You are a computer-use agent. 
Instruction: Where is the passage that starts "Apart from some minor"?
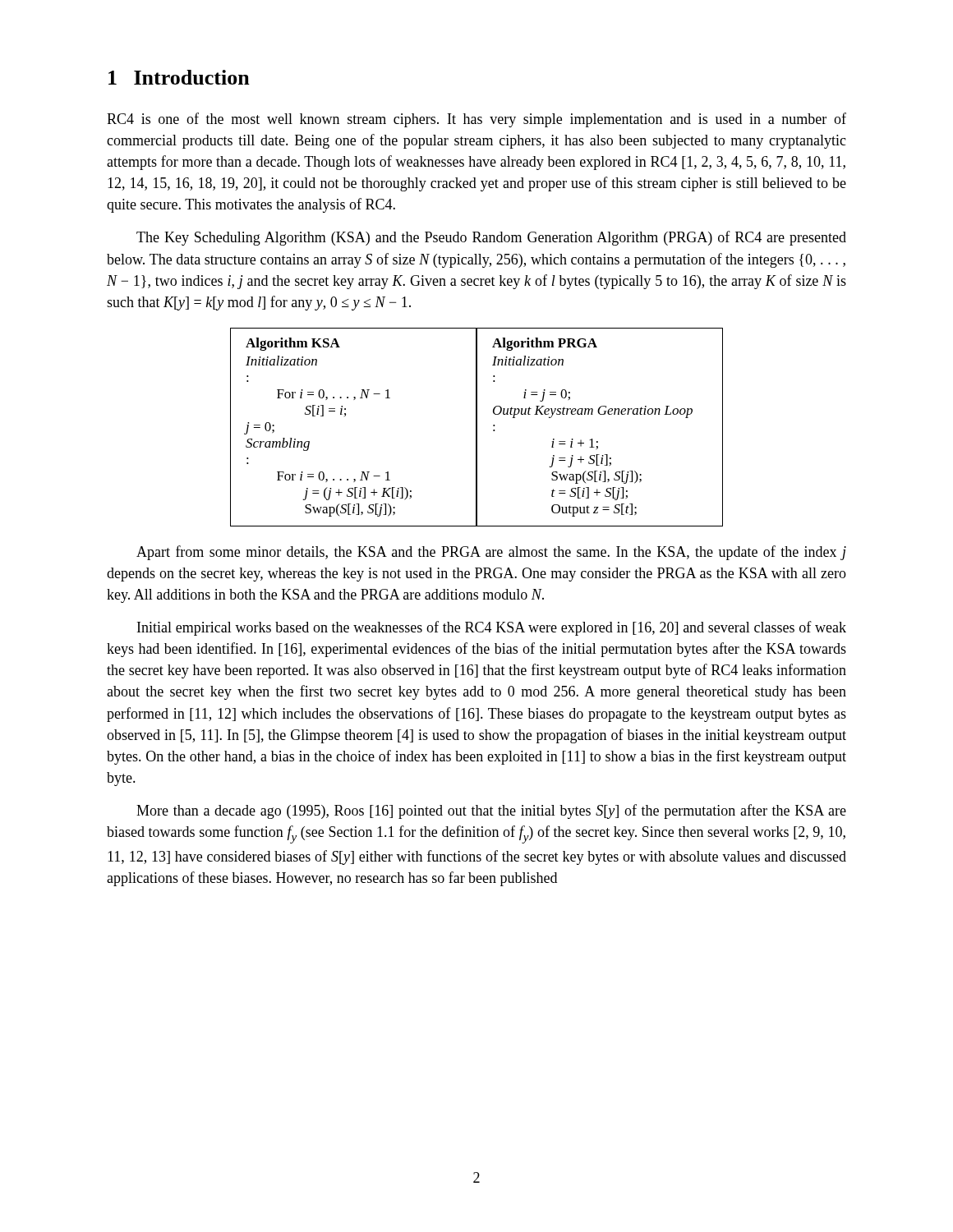pyautogui.click(x=476, y=573)
